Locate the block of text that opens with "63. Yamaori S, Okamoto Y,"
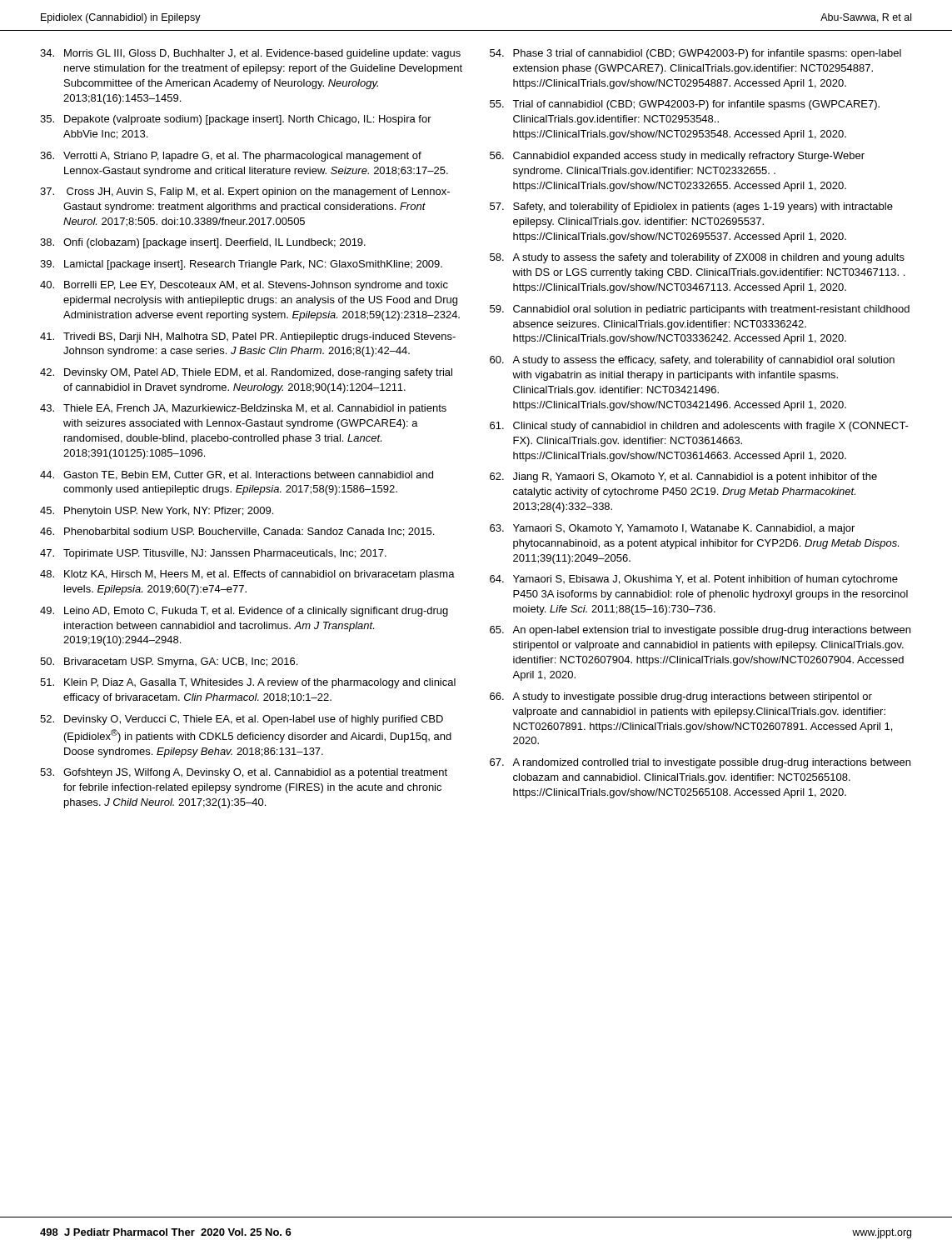 pyautogui.click(x=701, y=543)
